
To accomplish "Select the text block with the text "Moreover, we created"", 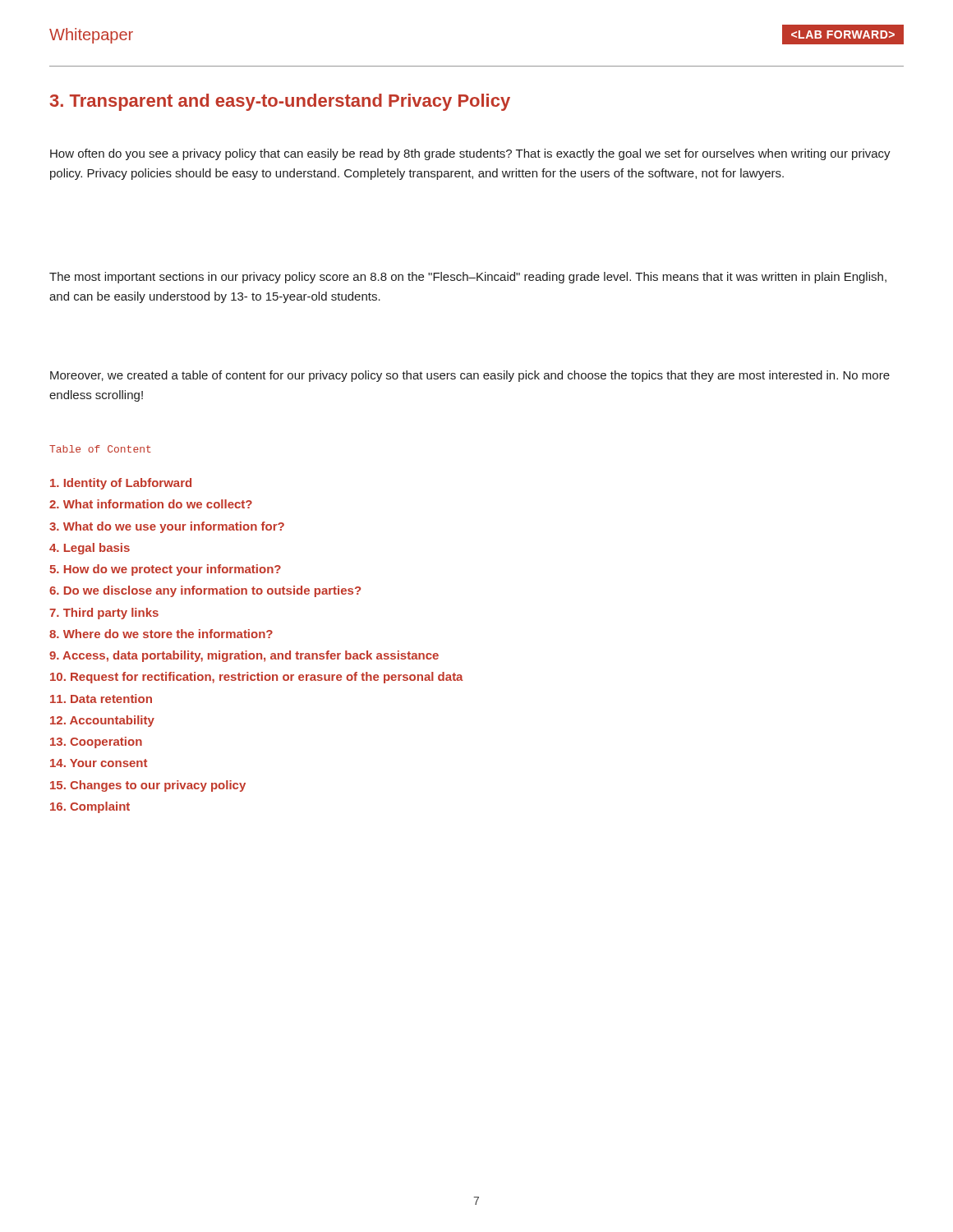I will tap(469, 385).
